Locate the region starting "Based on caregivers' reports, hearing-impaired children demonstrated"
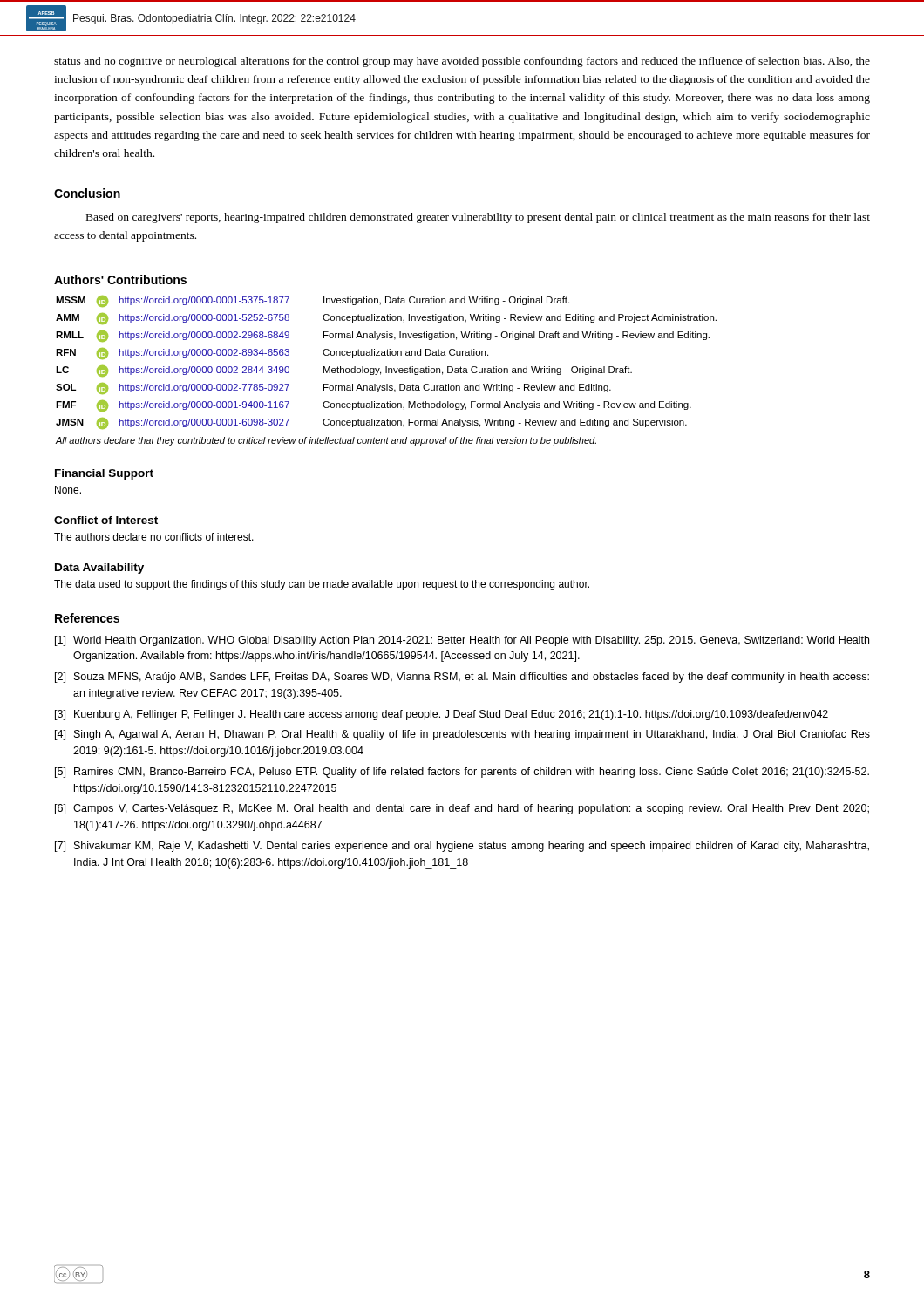Viewport: 924px width, 1308px height. [462, 226]
